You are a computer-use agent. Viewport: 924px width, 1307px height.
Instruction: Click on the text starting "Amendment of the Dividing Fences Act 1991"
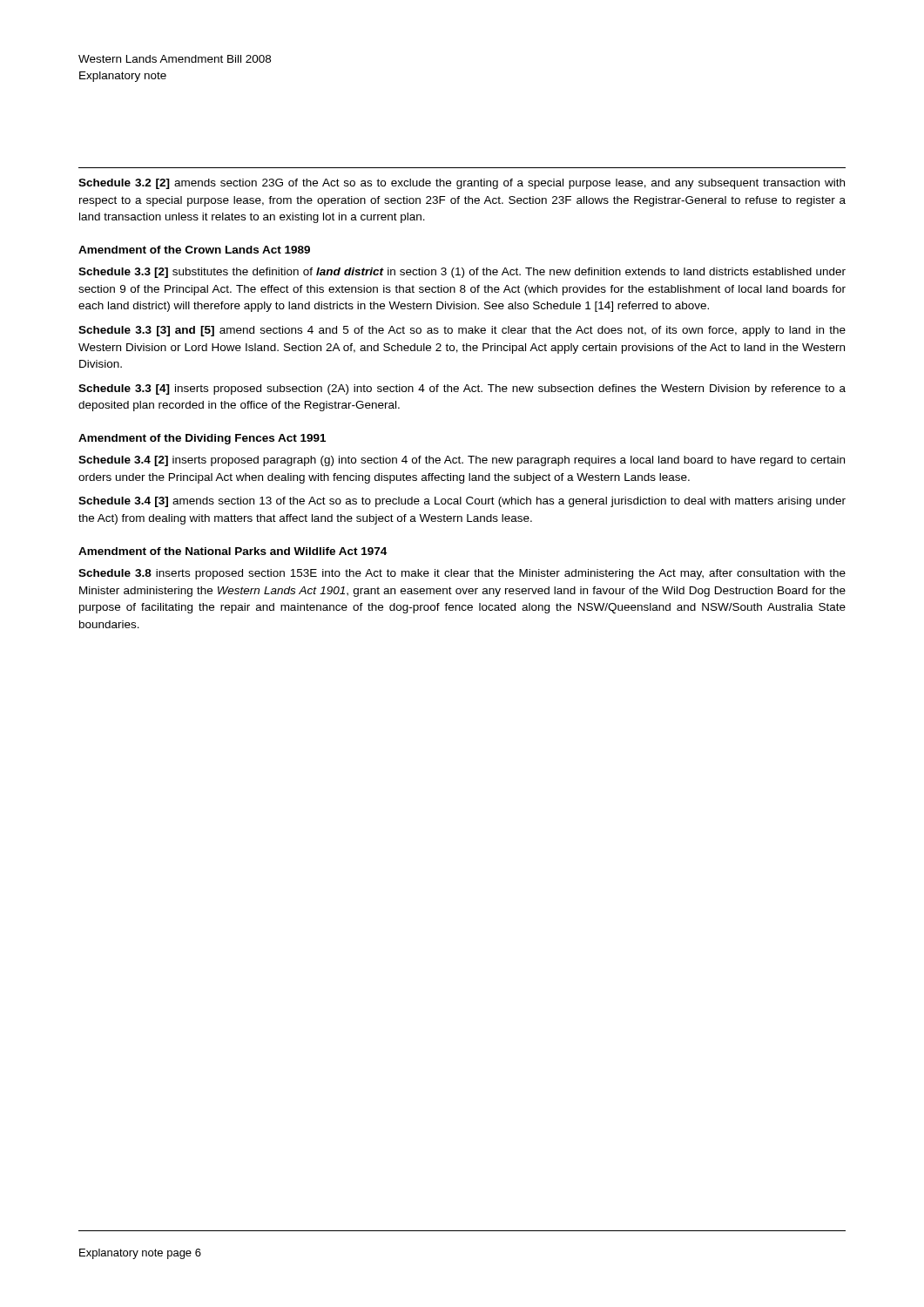point(202,438)
